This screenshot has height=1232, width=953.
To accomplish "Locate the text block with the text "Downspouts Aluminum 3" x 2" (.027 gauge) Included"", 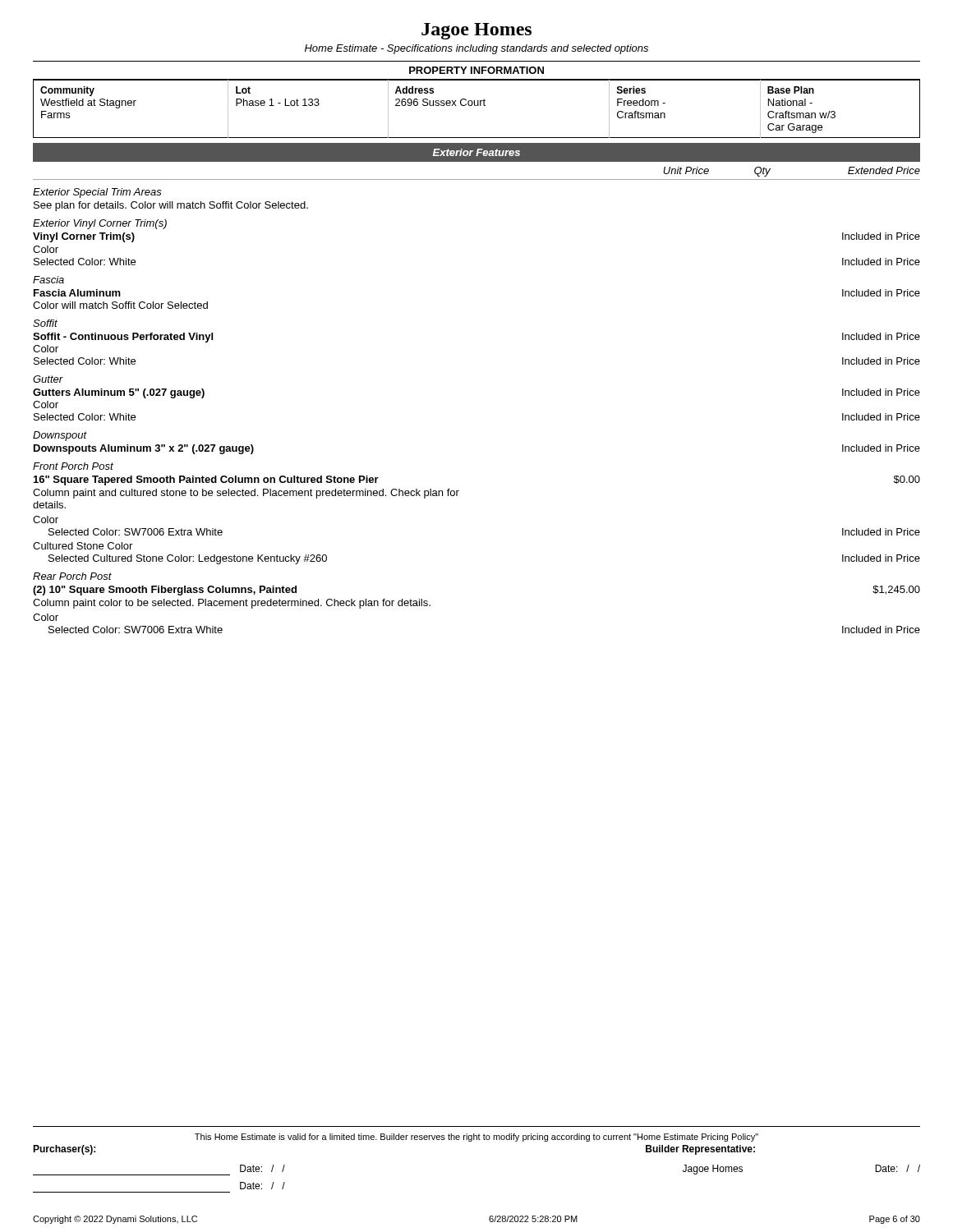I will (147, 449).
